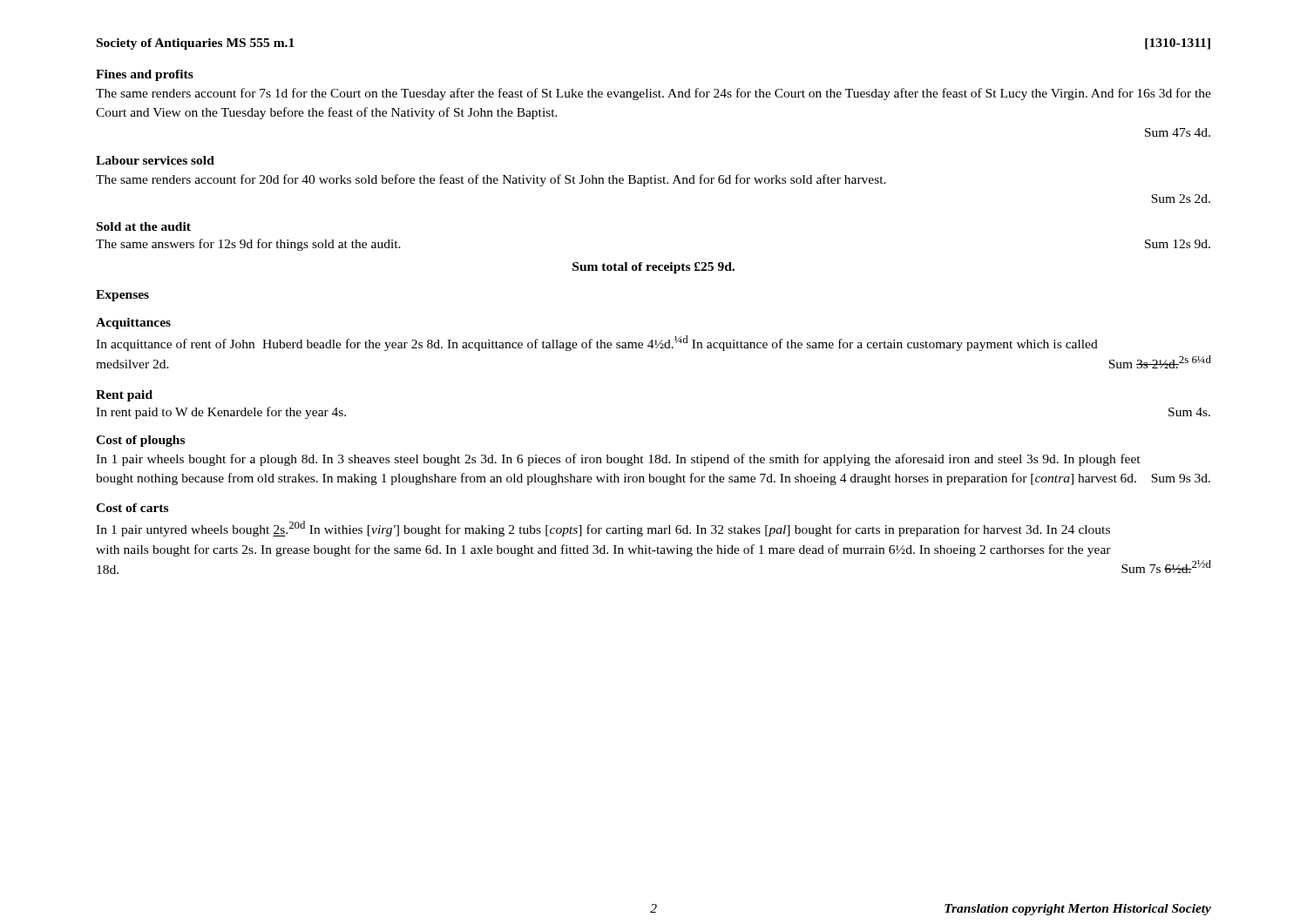The width and height of the screenshot is (1307, 924).
Task: Where is the passage that starts "In 1 pair untyred"?
Action: tap(654, 548)
